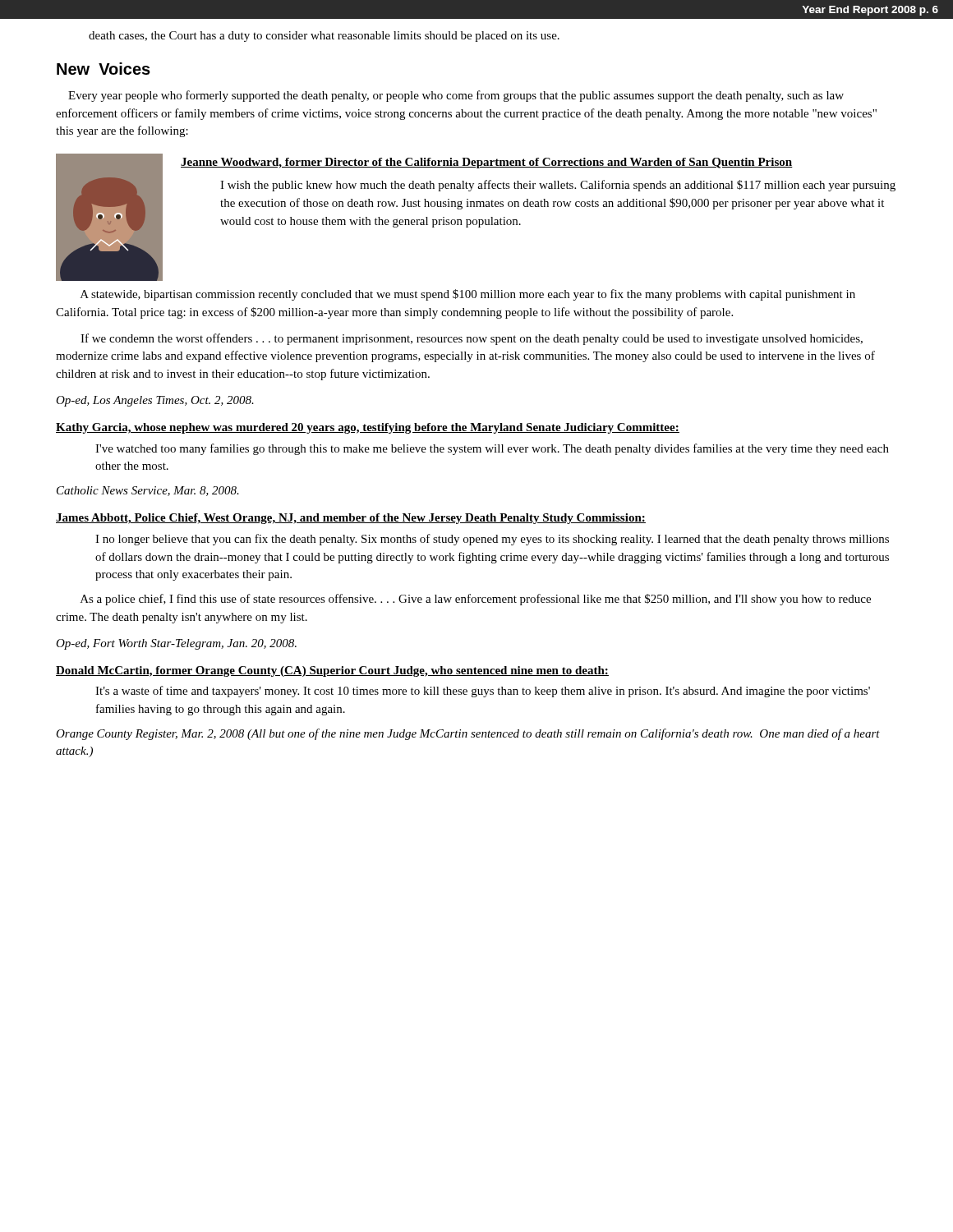
Task: Find the block starting "death cases, the Court has"
Action: [x=324, y=35]
